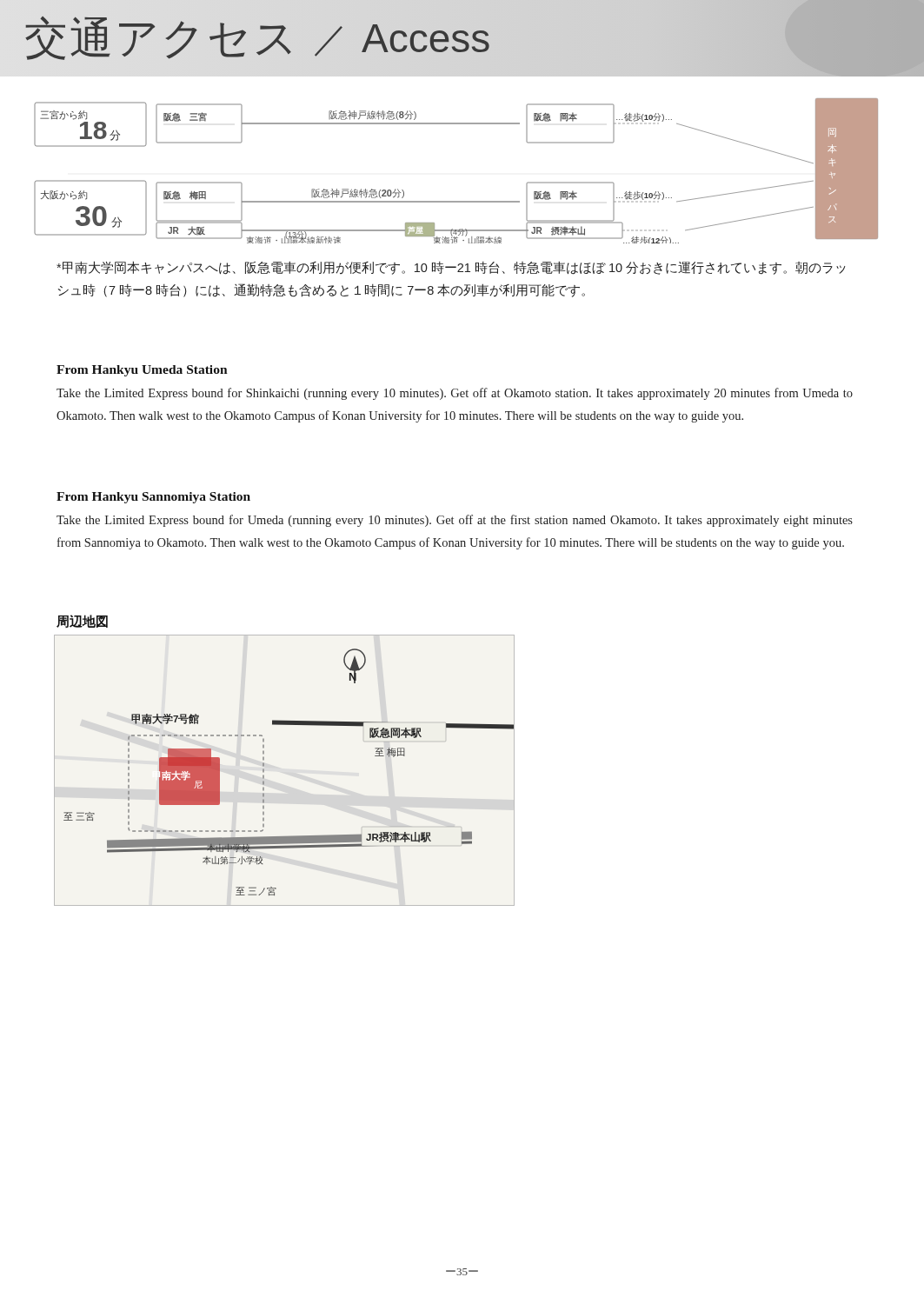The width and height of the screenshot is (924, 1304).
Task: Find a caption
Action: (83, 622)
